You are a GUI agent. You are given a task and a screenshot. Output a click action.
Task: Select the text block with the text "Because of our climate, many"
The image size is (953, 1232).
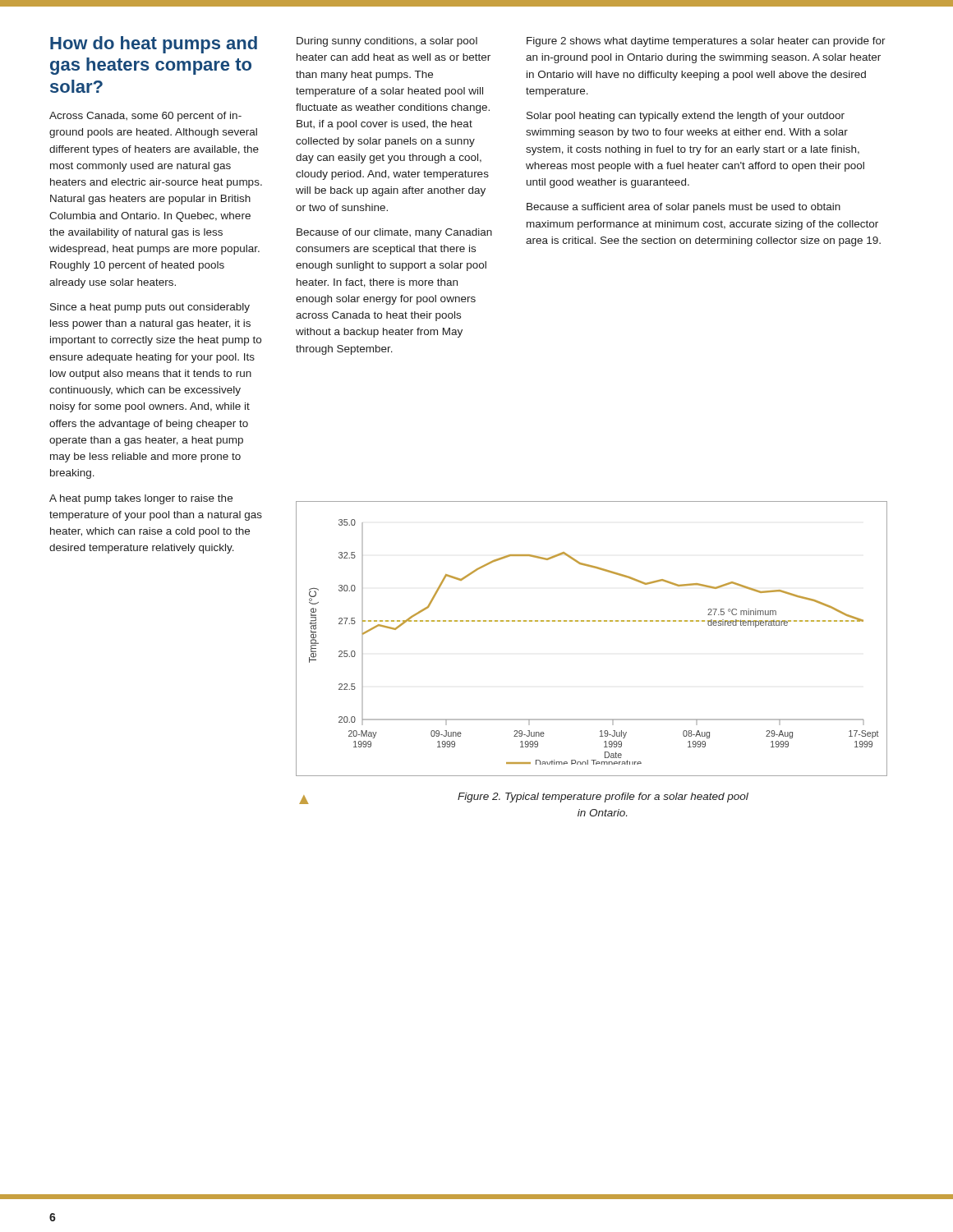point(394,290)
